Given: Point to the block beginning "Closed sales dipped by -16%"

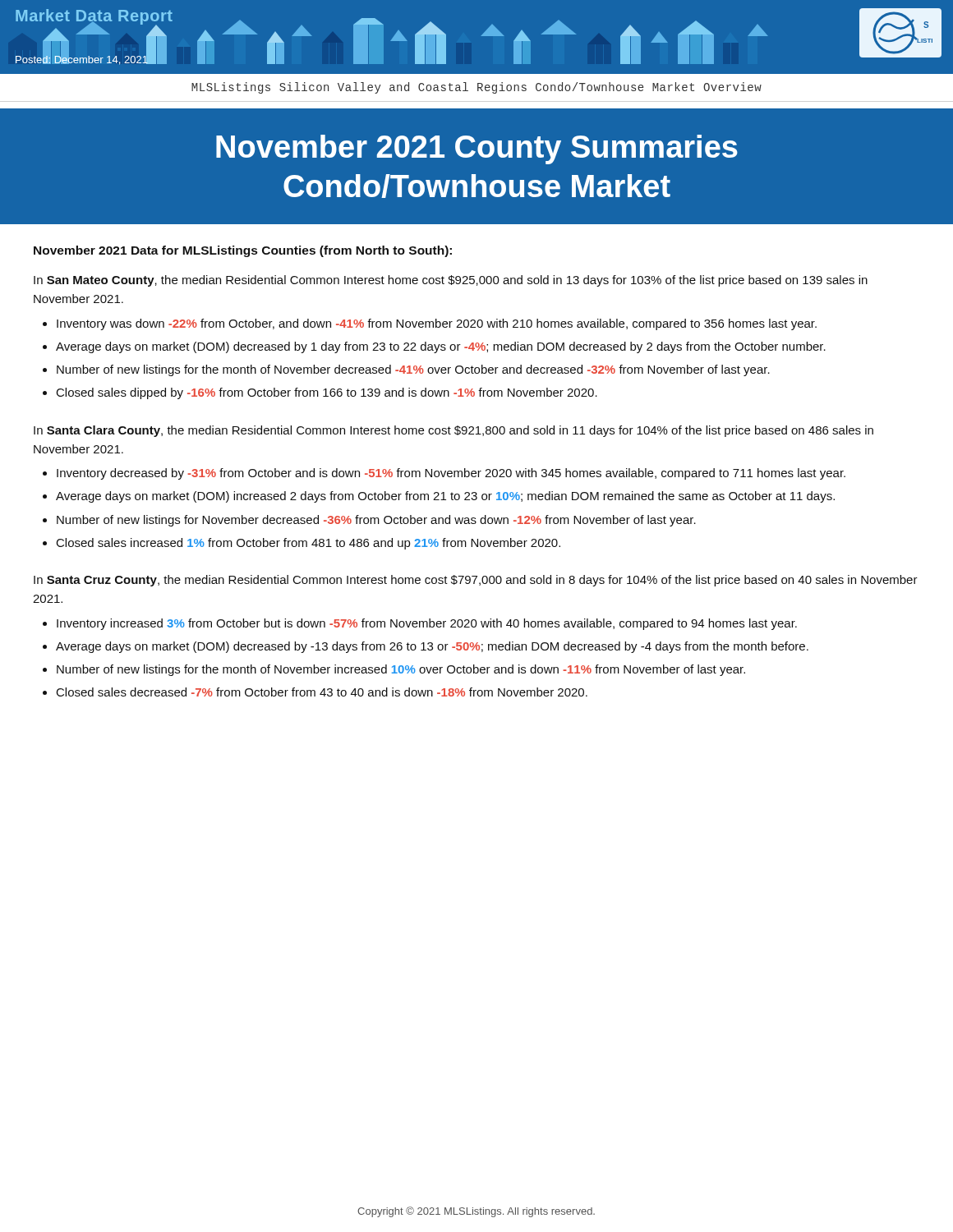Looking at the screenshot, I should click(x=327, y=392).
